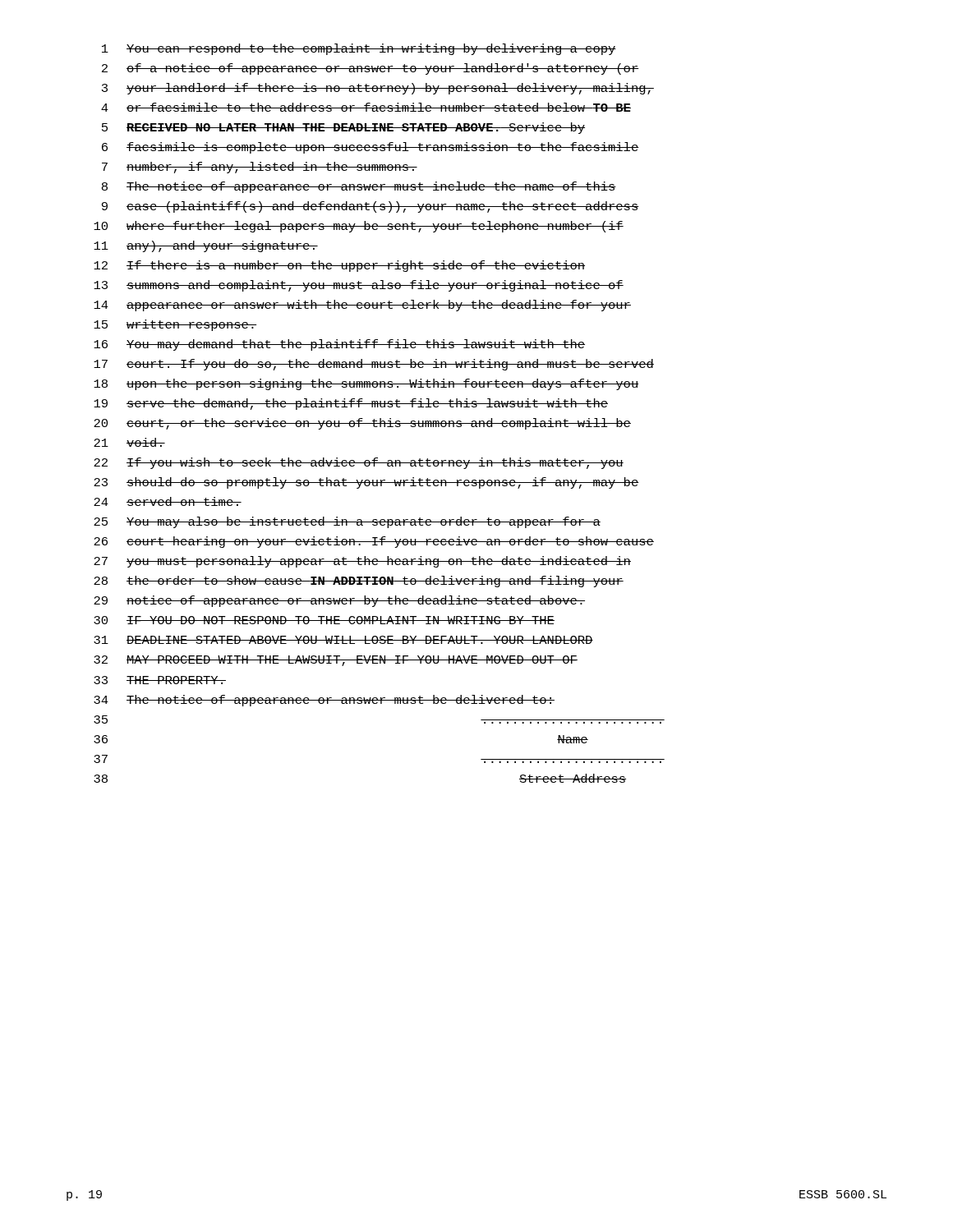Screen dimensions: 1232x953
Task: Click the passage that begins "31 DEADLINE STATED ABOVE YOU"
Action: coord(476,641)
